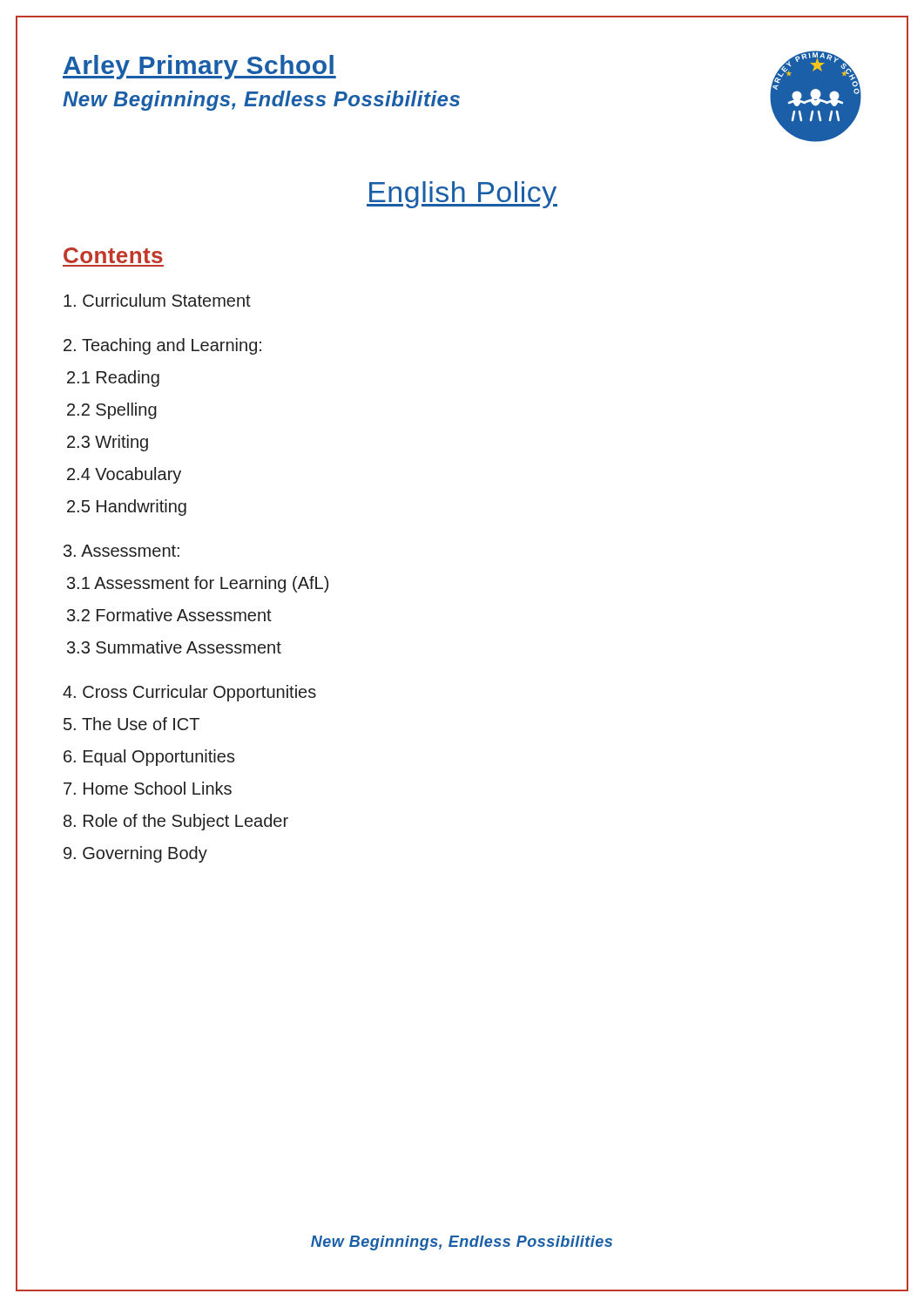The width and height of the screenshot is (924, 1307).
Task: Find the text block starting "8. Role of the Subject Leader"
Action: pos(176,821)
